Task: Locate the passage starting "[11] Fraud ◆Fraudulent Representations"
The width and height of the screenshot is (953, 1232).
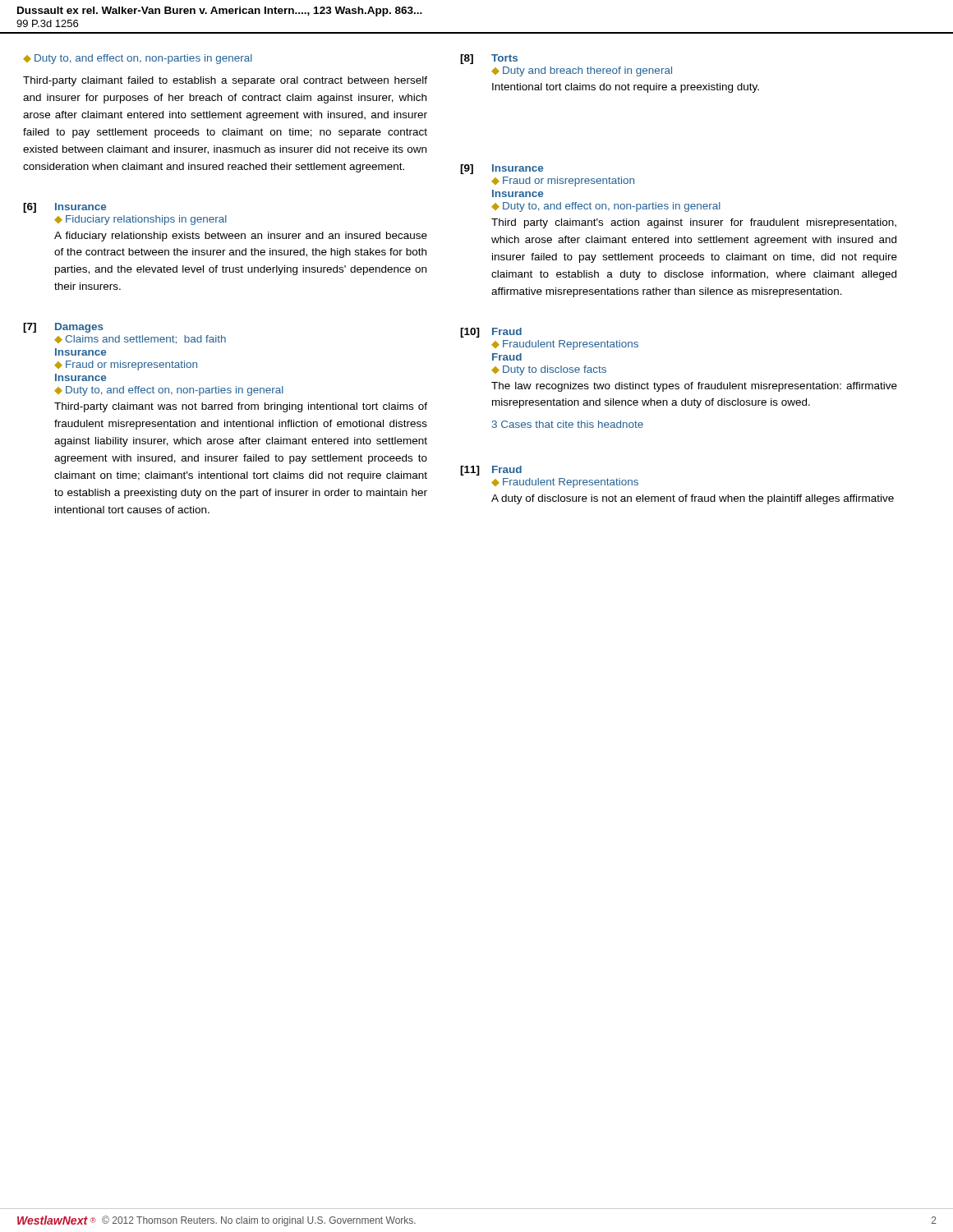Action: coord(491,471)
